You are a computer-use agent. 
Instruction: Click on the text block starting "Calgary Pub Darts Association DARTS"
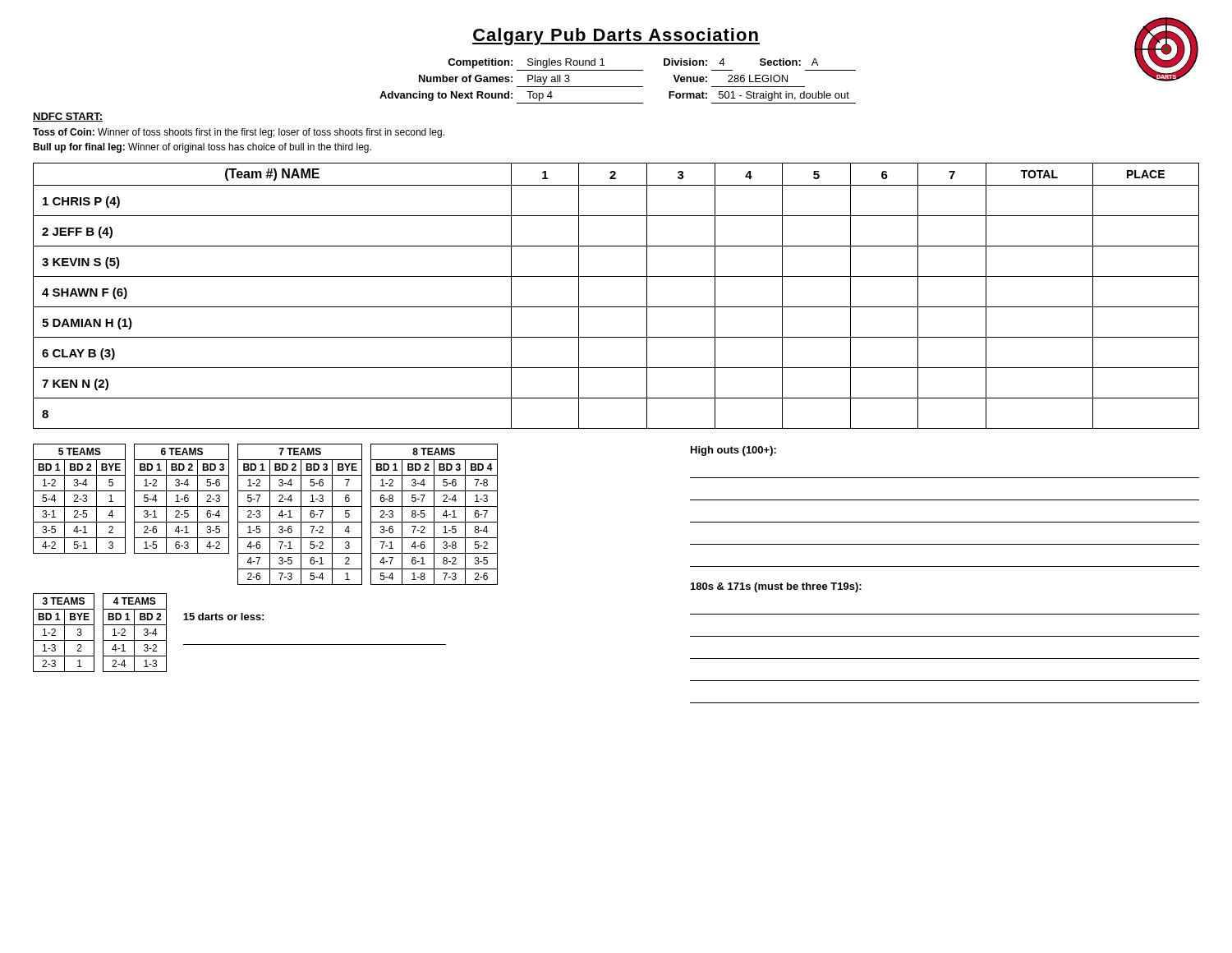tap(650, 37)
